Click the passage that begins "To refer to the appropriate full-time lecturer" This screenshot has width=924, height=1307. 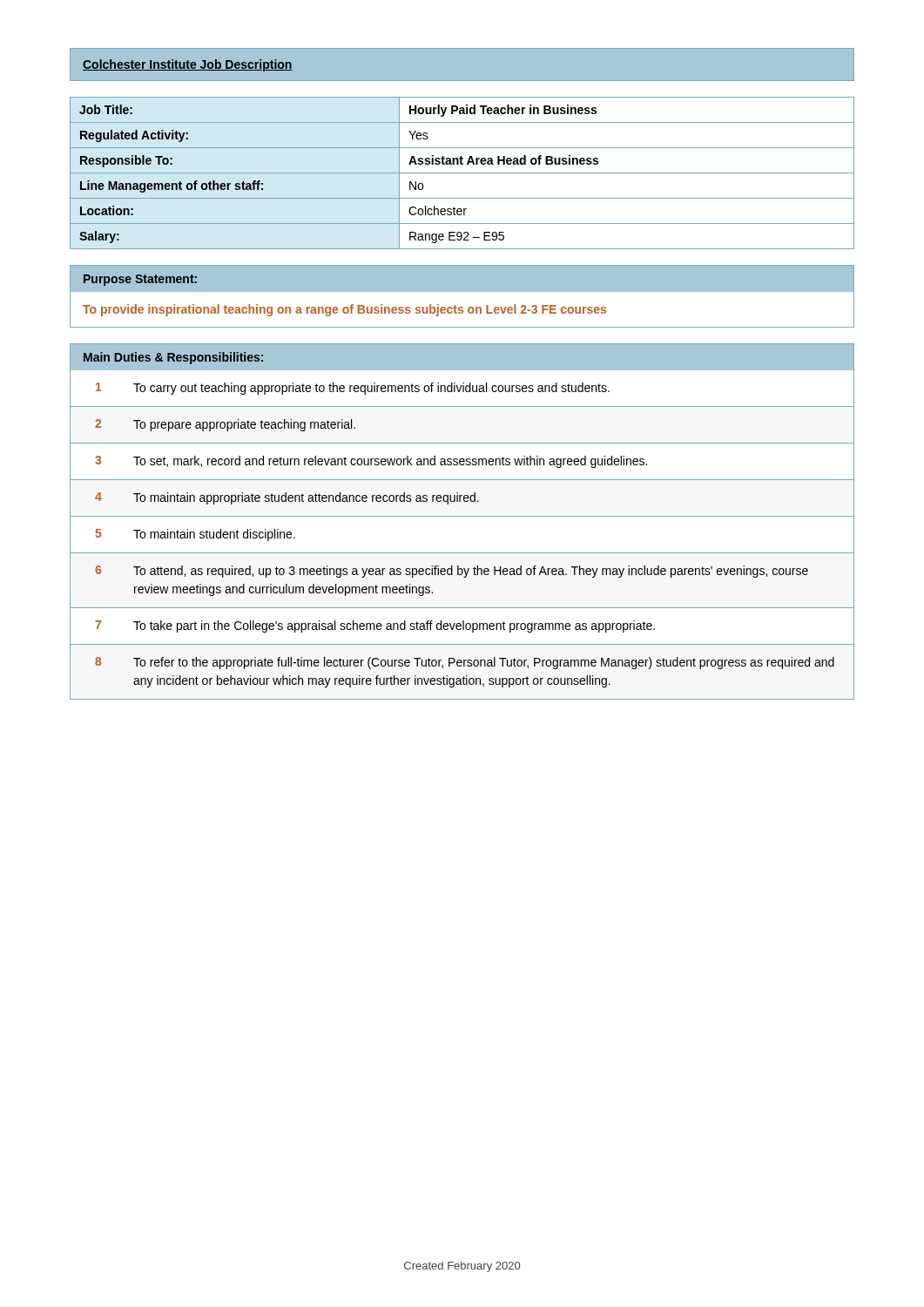tap(484, 671)
